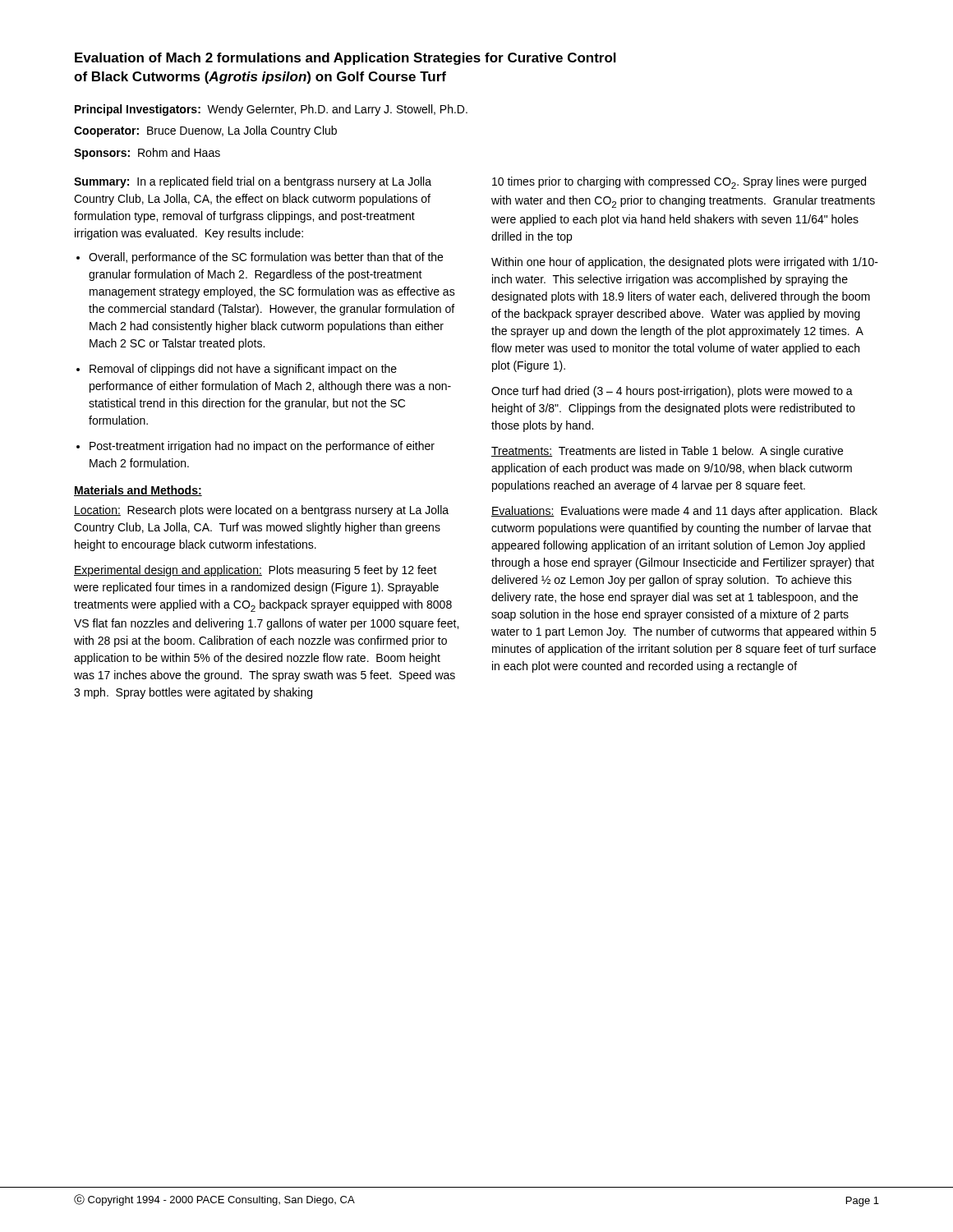Where is the passage that starts "Within one hour of application,"?
Screen dimensions: 1232x953
685,314
